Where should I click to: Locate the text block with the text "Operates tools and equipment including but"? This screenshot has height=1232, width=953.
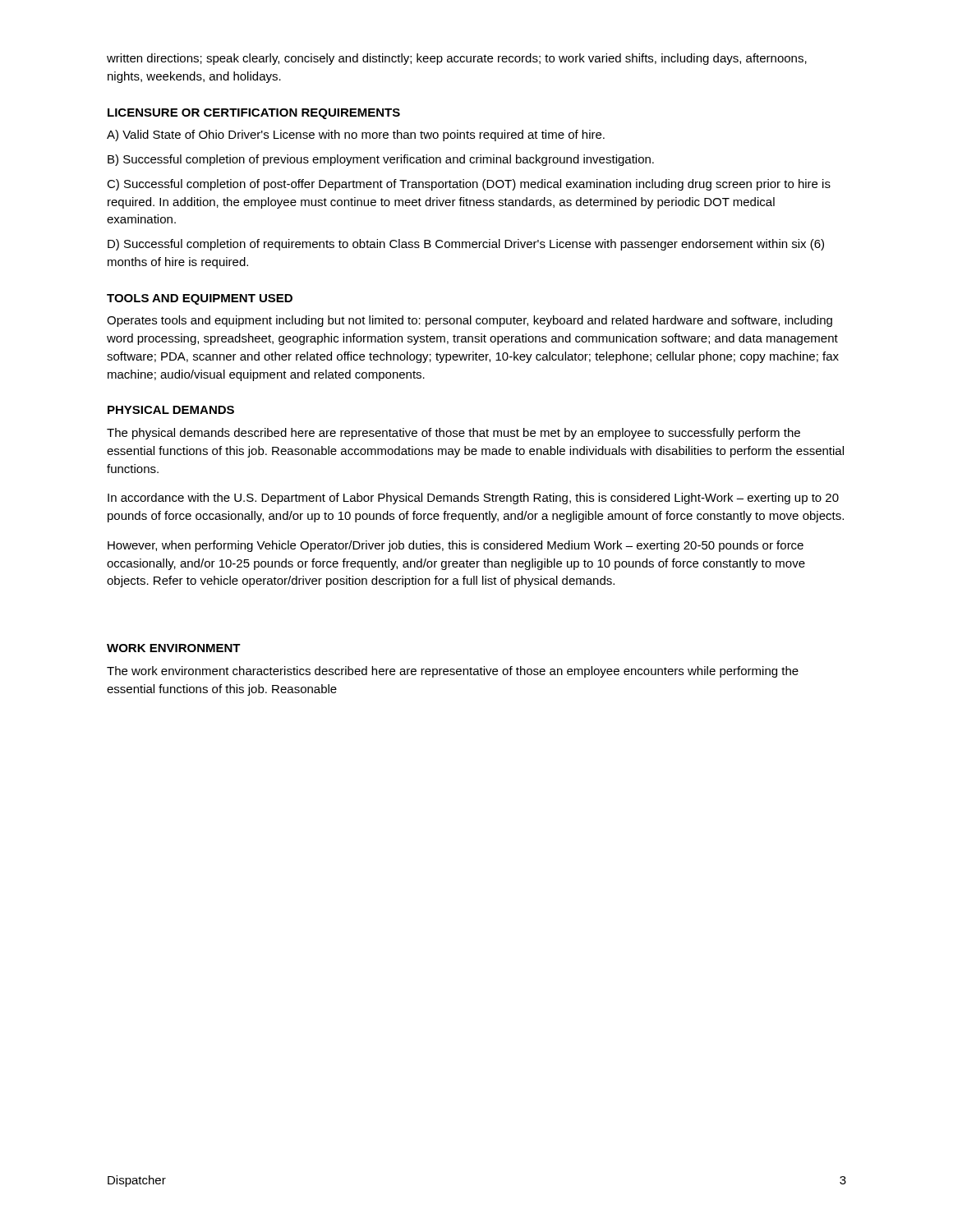(x=473, y=347)
